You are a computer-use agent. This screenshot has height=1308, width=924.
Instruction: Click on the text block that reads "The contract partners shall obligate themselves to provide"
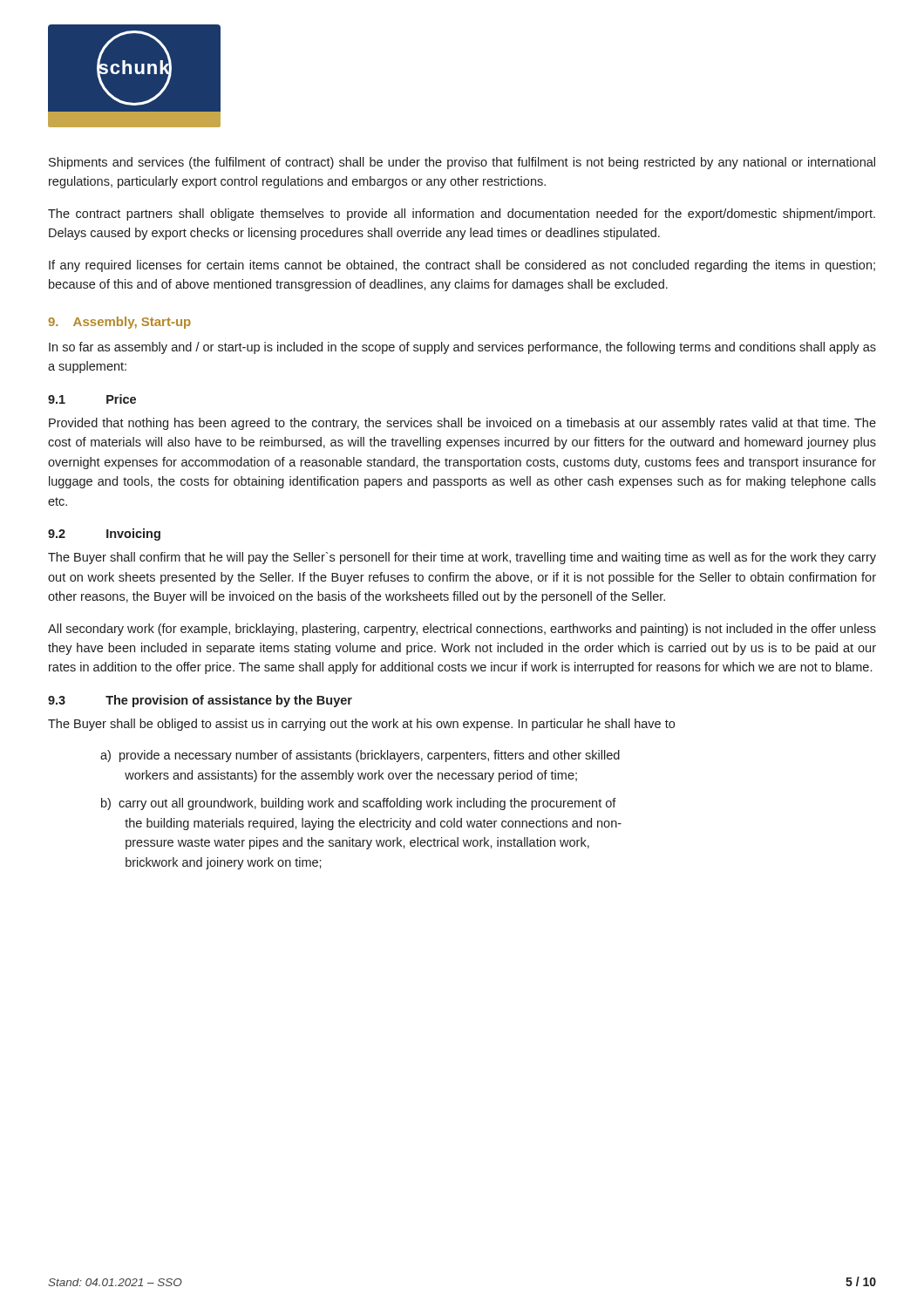click(462, 223)
